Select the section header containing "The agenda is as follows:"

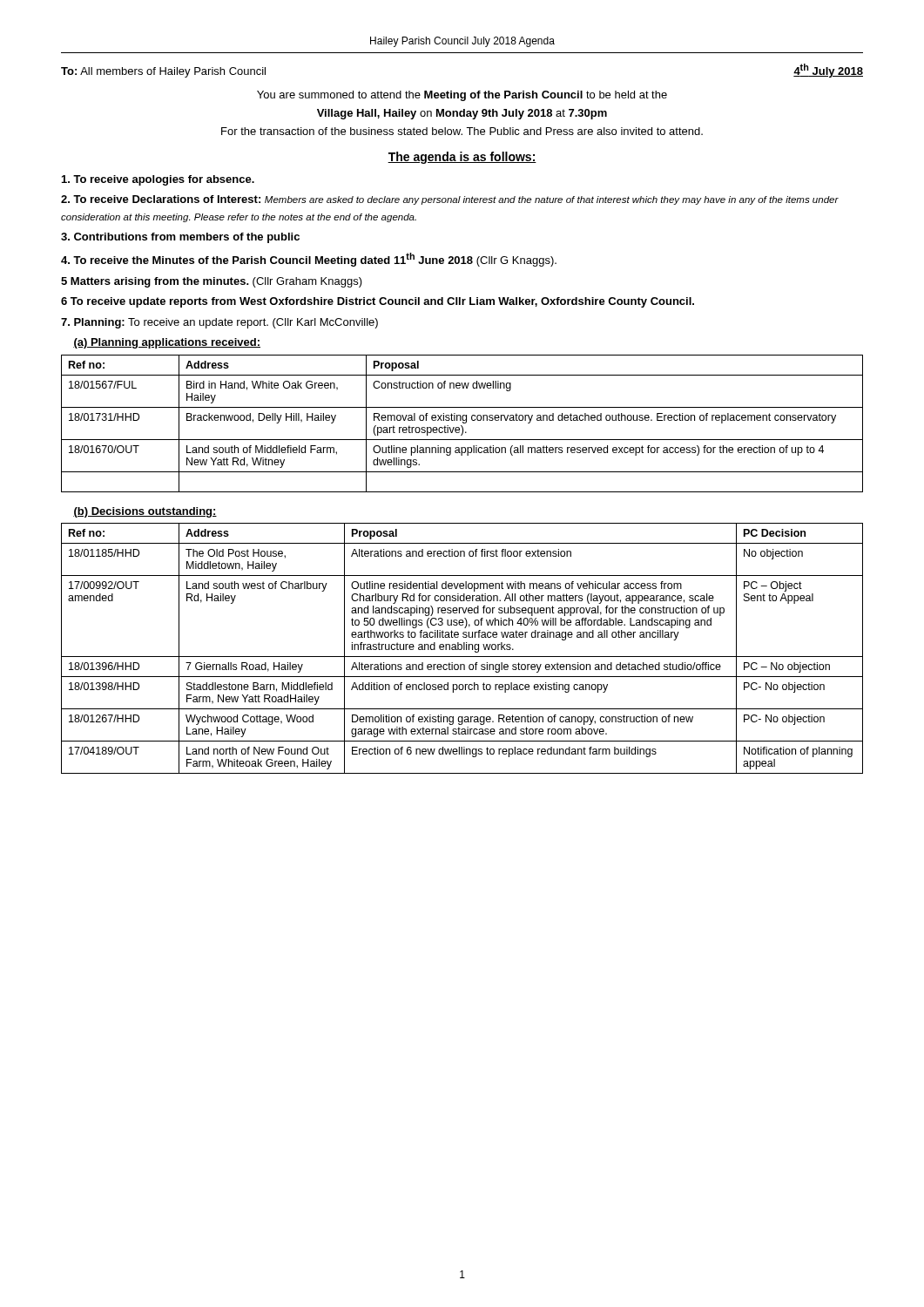[x=462, y=157]
